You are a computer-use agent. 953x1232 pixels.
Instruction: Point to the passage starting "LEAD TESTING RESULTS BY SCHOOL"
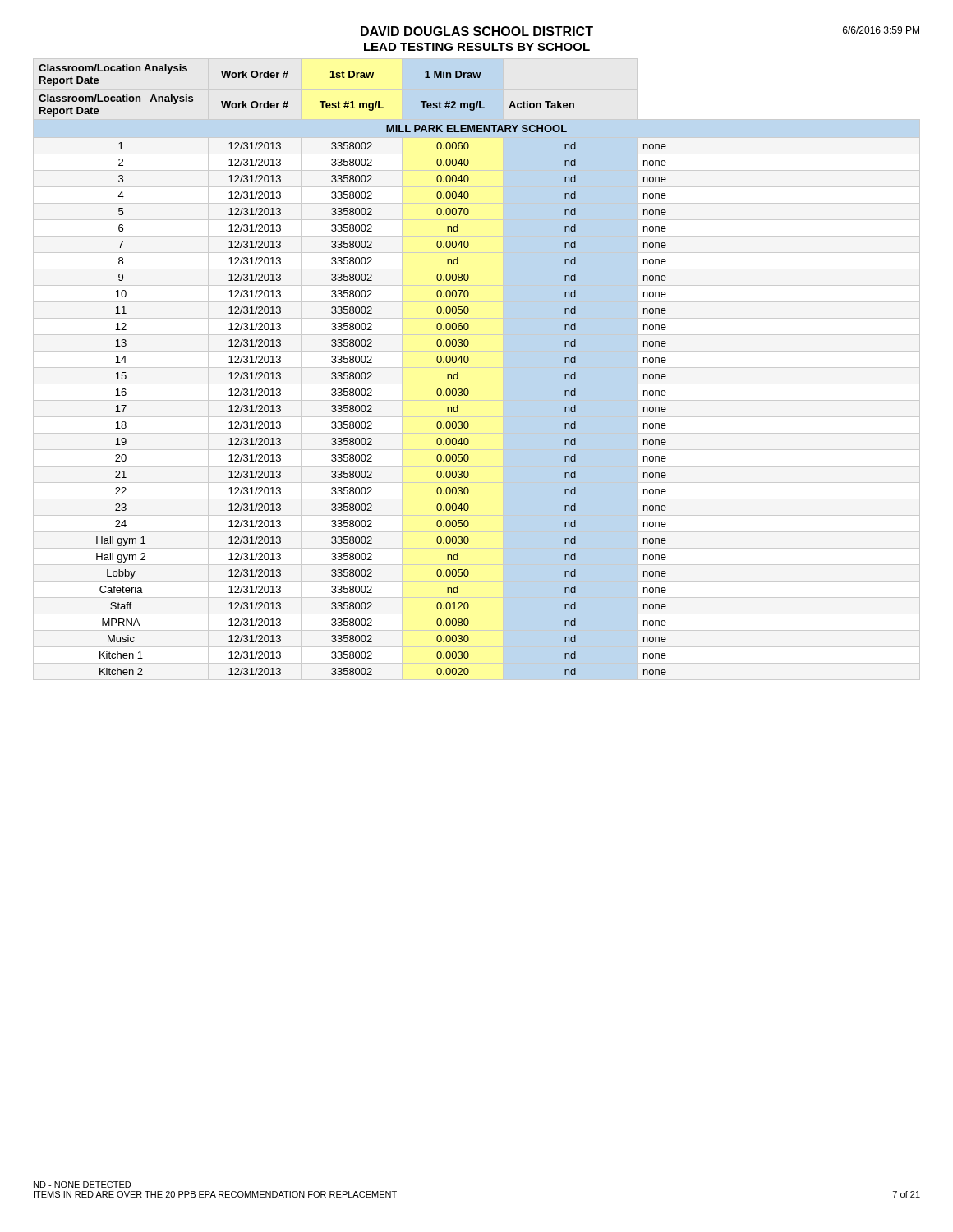[x=476, y=46]
